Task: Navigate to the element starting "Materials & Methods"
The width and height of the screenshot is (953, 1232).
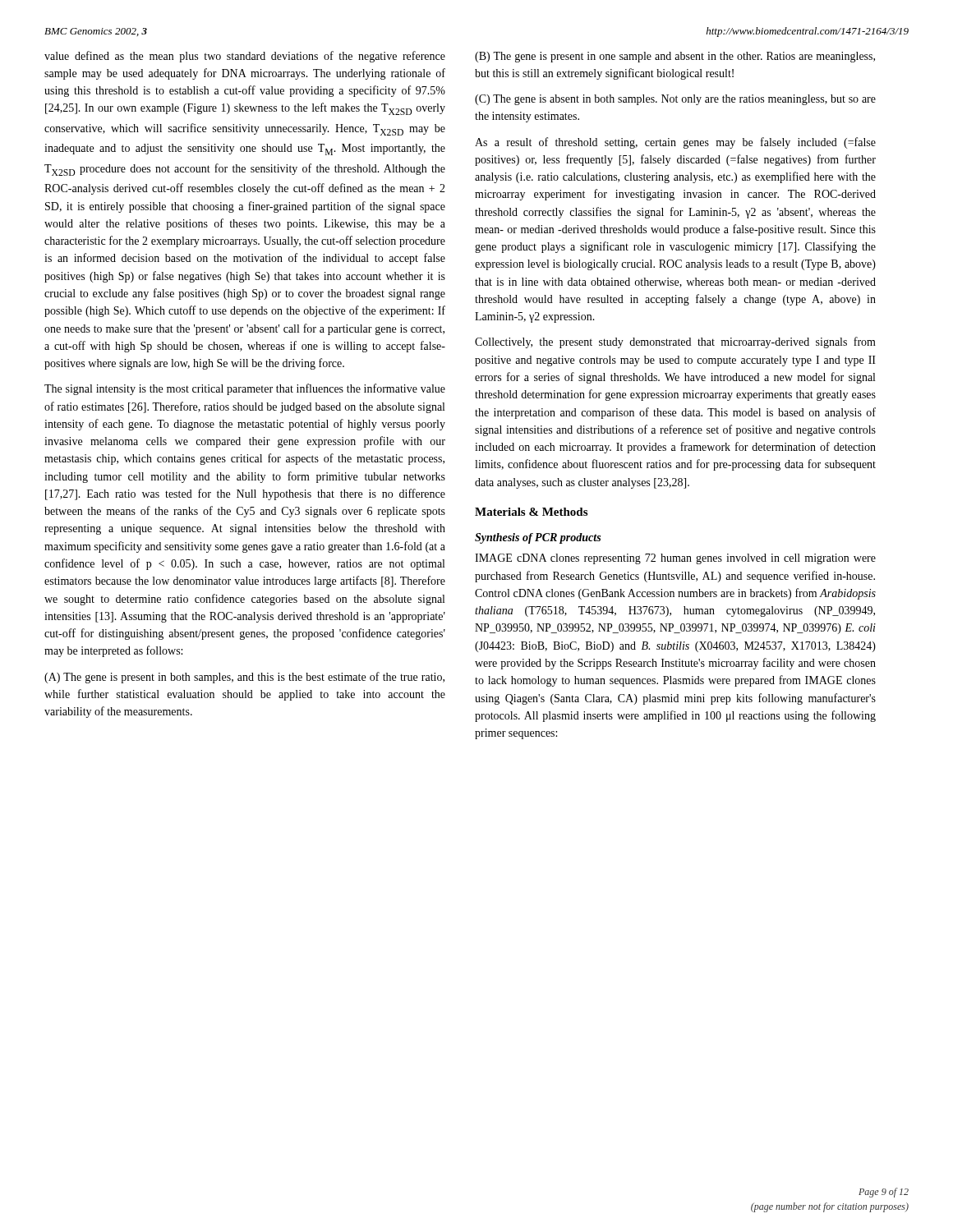Action: click(x=531, y=512)
